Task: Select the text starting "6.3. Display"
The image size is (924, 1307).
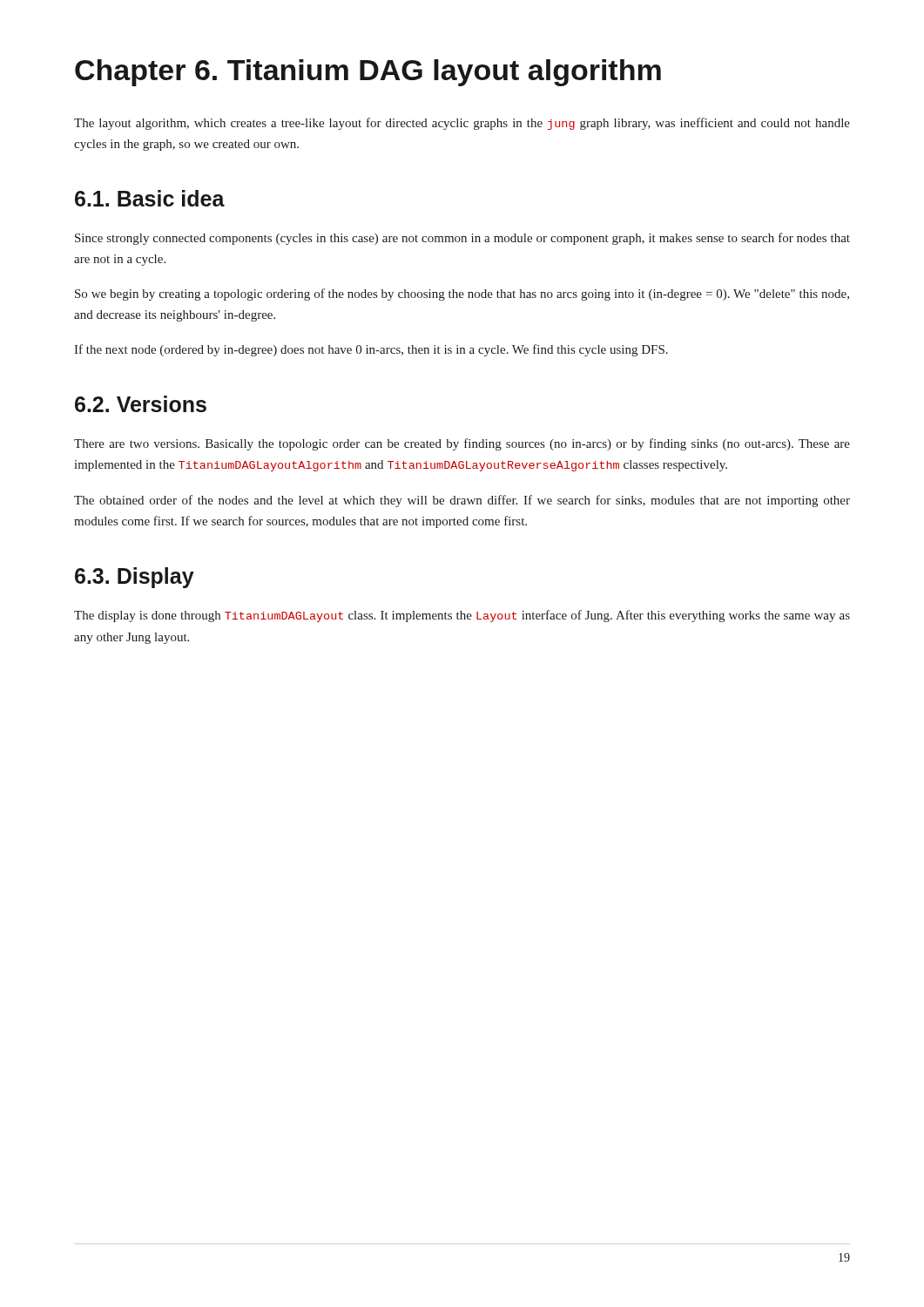Action: (135, 578)
